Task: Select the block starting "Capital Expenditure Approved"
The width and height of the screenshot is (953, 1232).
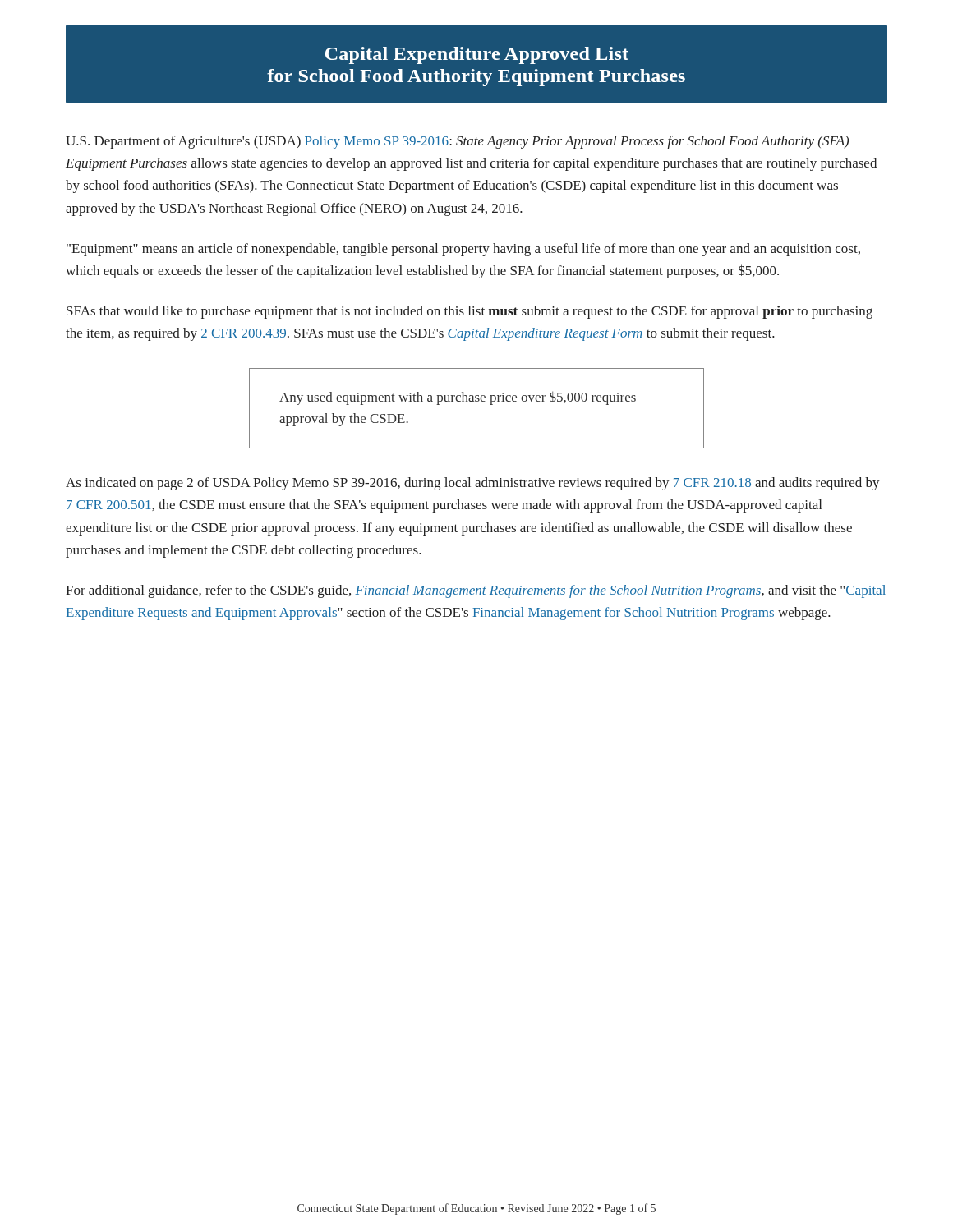Action: coord(476,65)
